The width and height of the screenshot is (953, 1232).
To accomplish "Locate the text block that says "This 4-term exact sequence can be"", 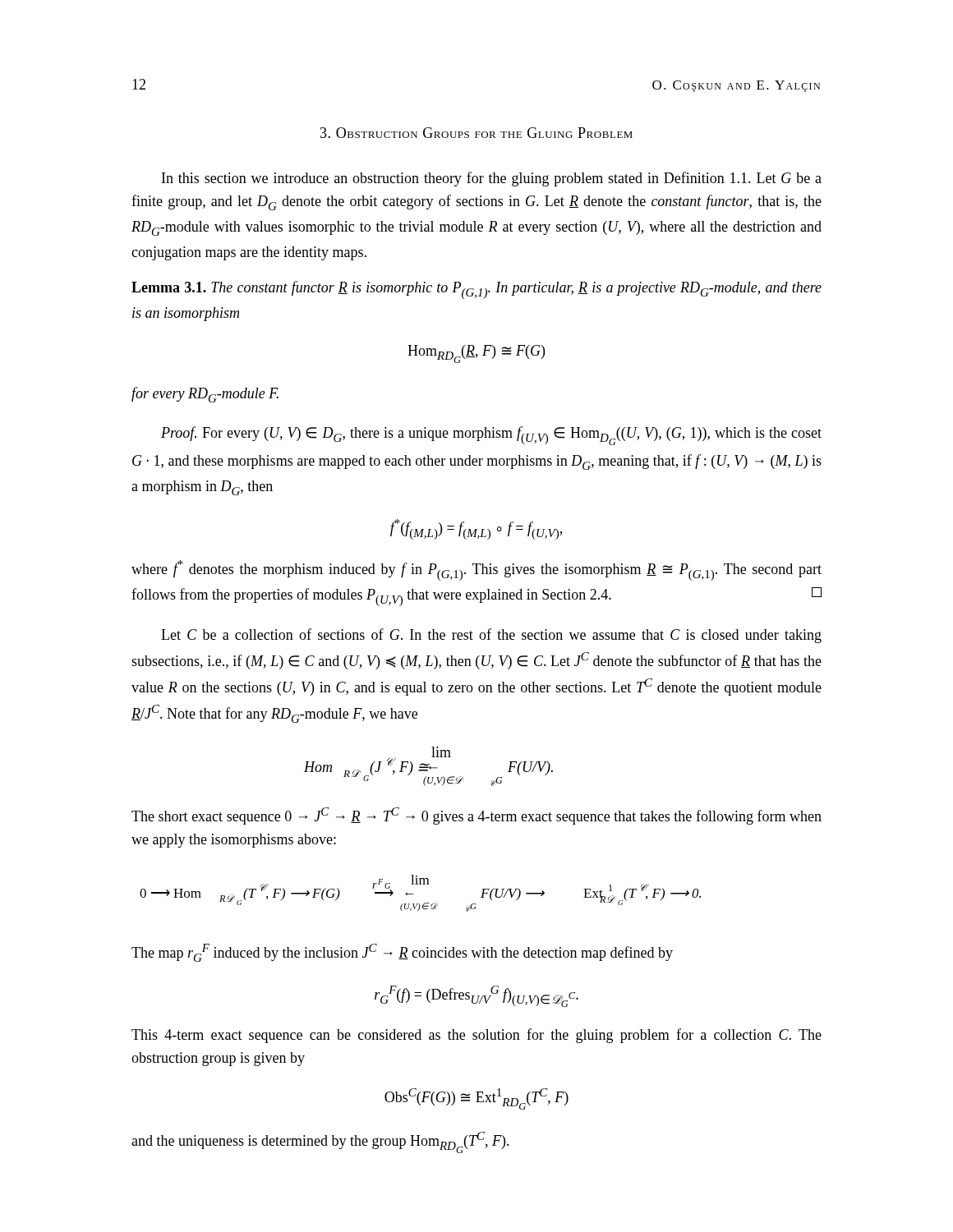I will (476, 1047).
